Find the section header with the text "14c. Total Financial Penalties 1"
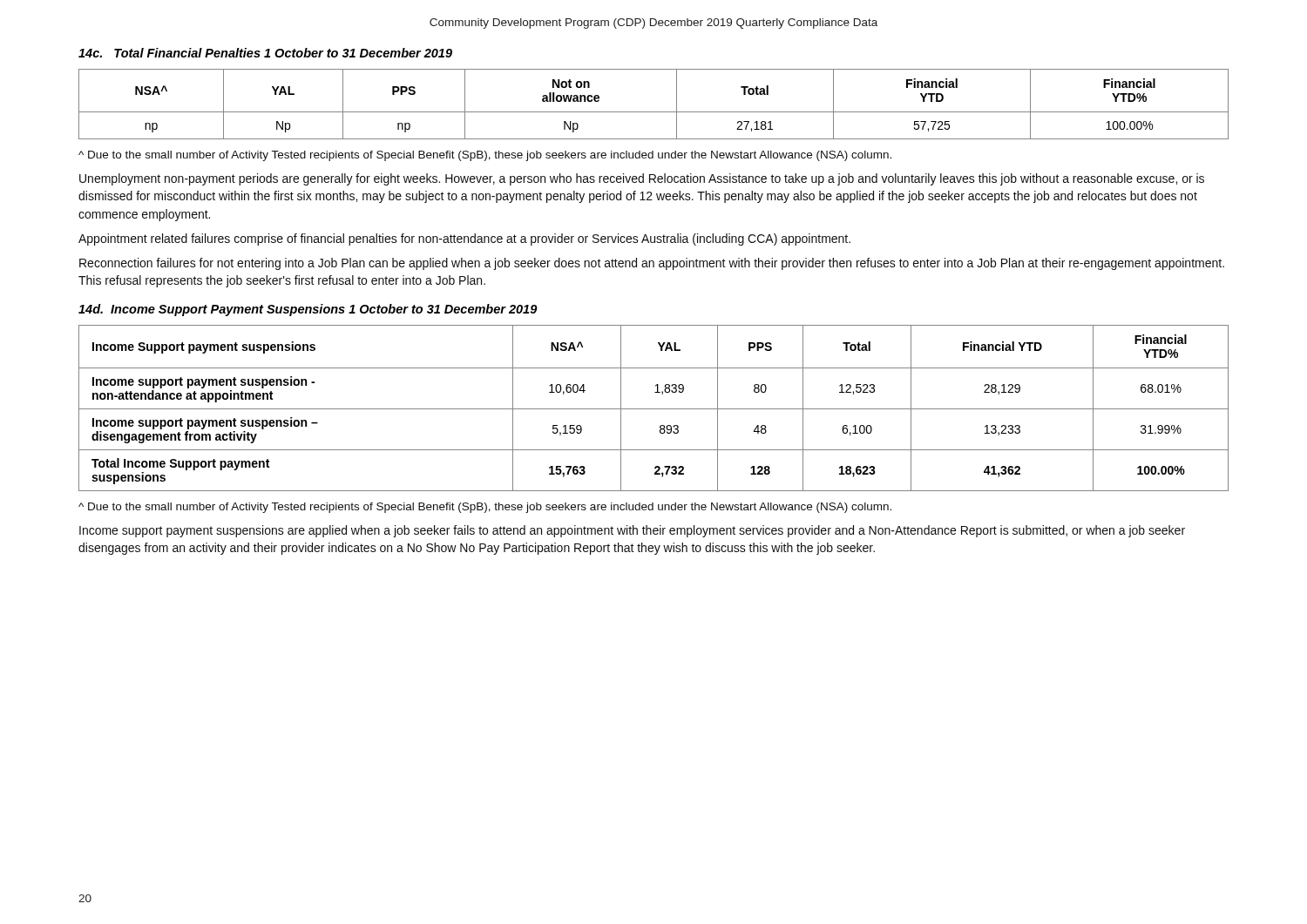The width and height of the screenshot is (1307, 924). 265,53
